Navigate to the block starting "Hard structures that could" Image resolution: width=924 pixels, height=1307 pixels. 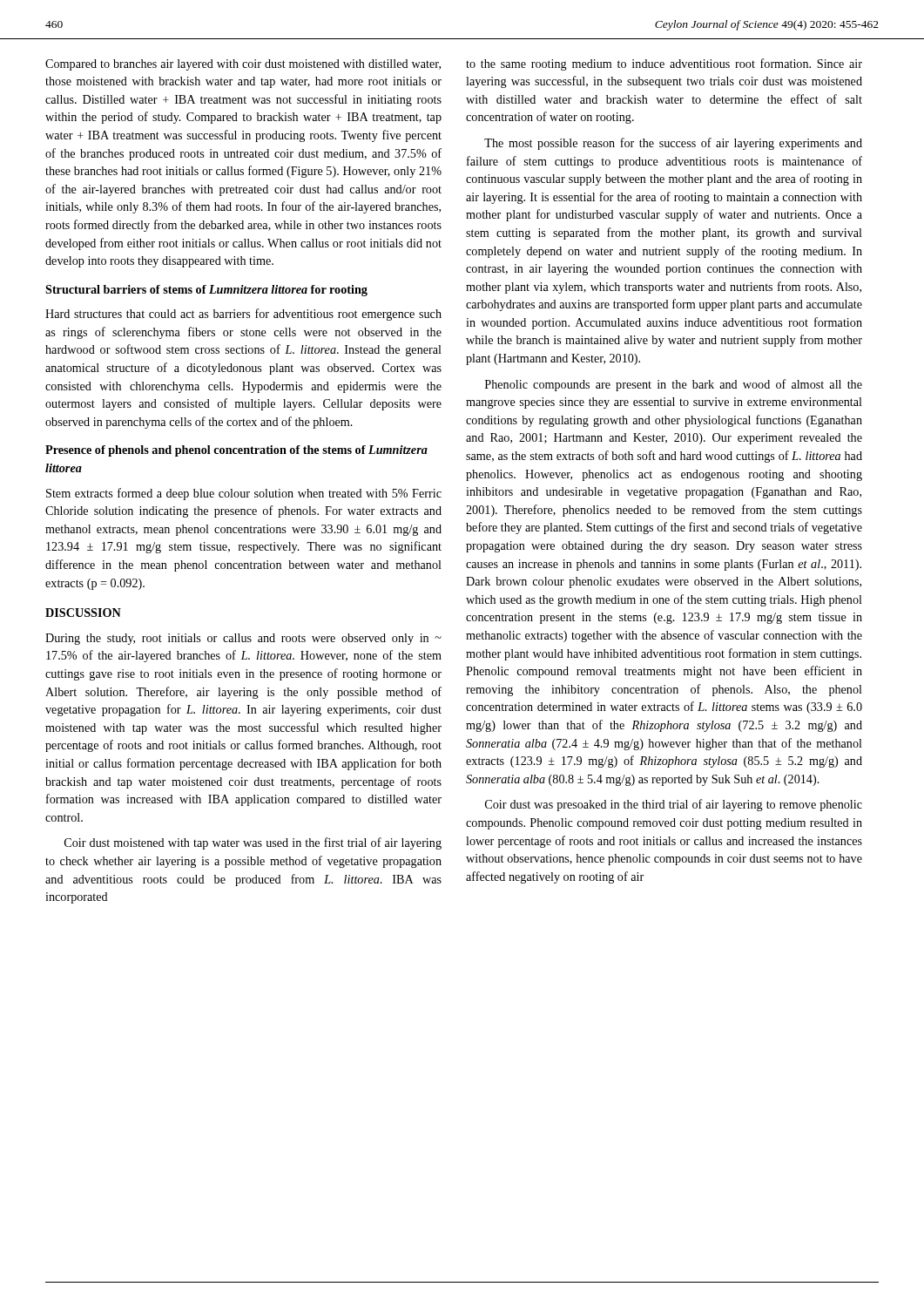tap(243, 368)
